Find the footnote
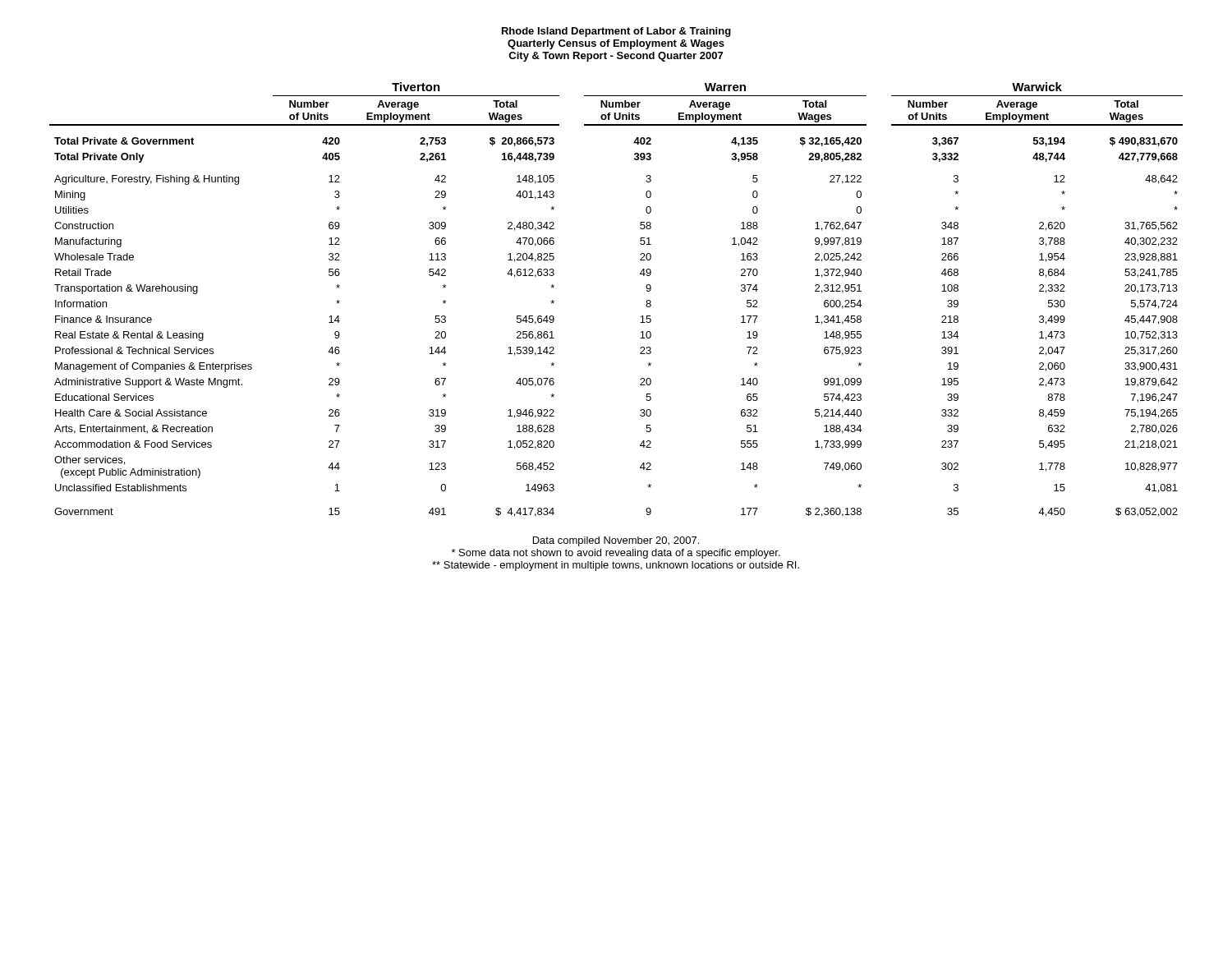This screenshot has height=953, width=1232. pos(616,552)
